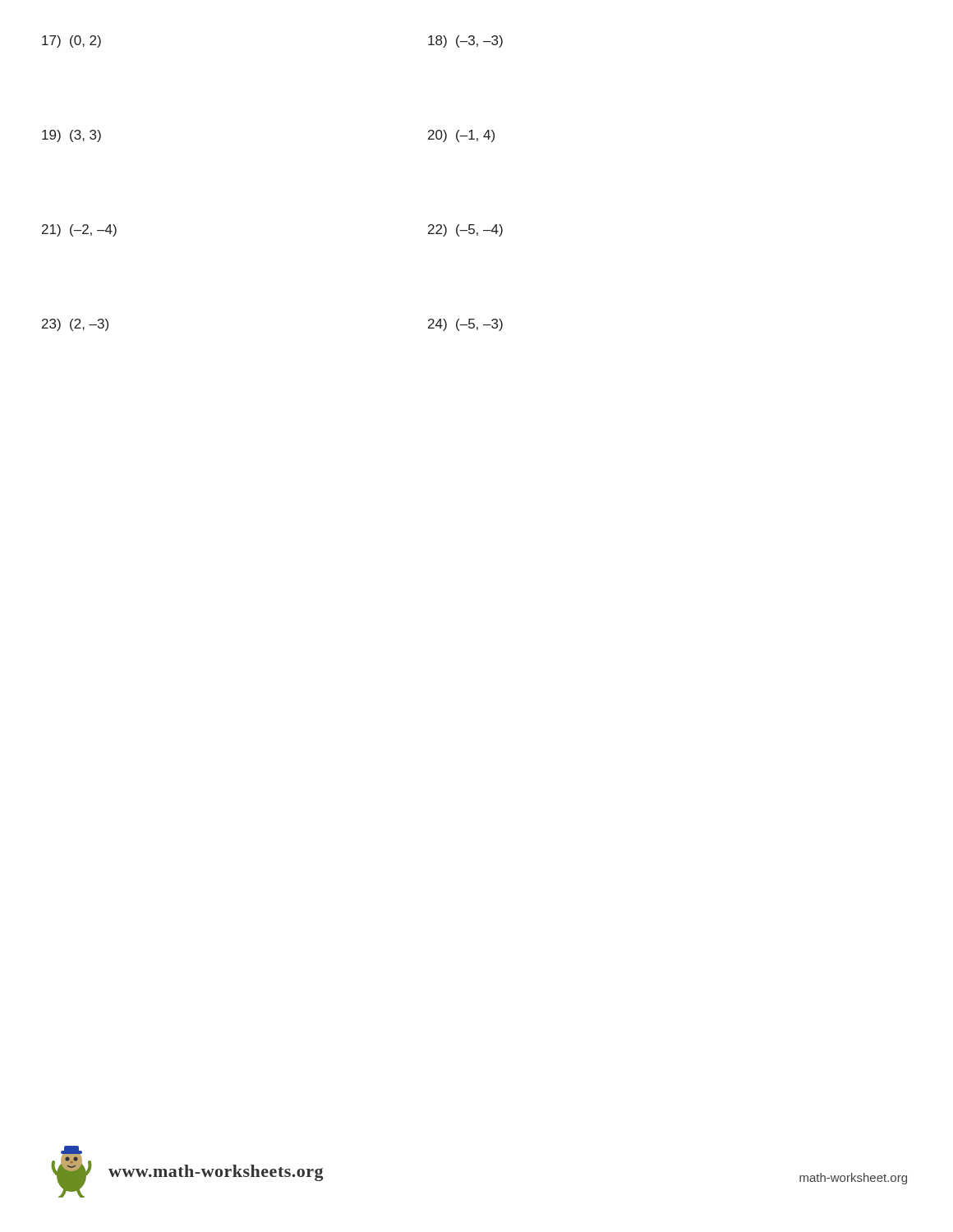
Task: Click on the list item with the text "18) (–3, –3)"
Action: coord(465,41)
